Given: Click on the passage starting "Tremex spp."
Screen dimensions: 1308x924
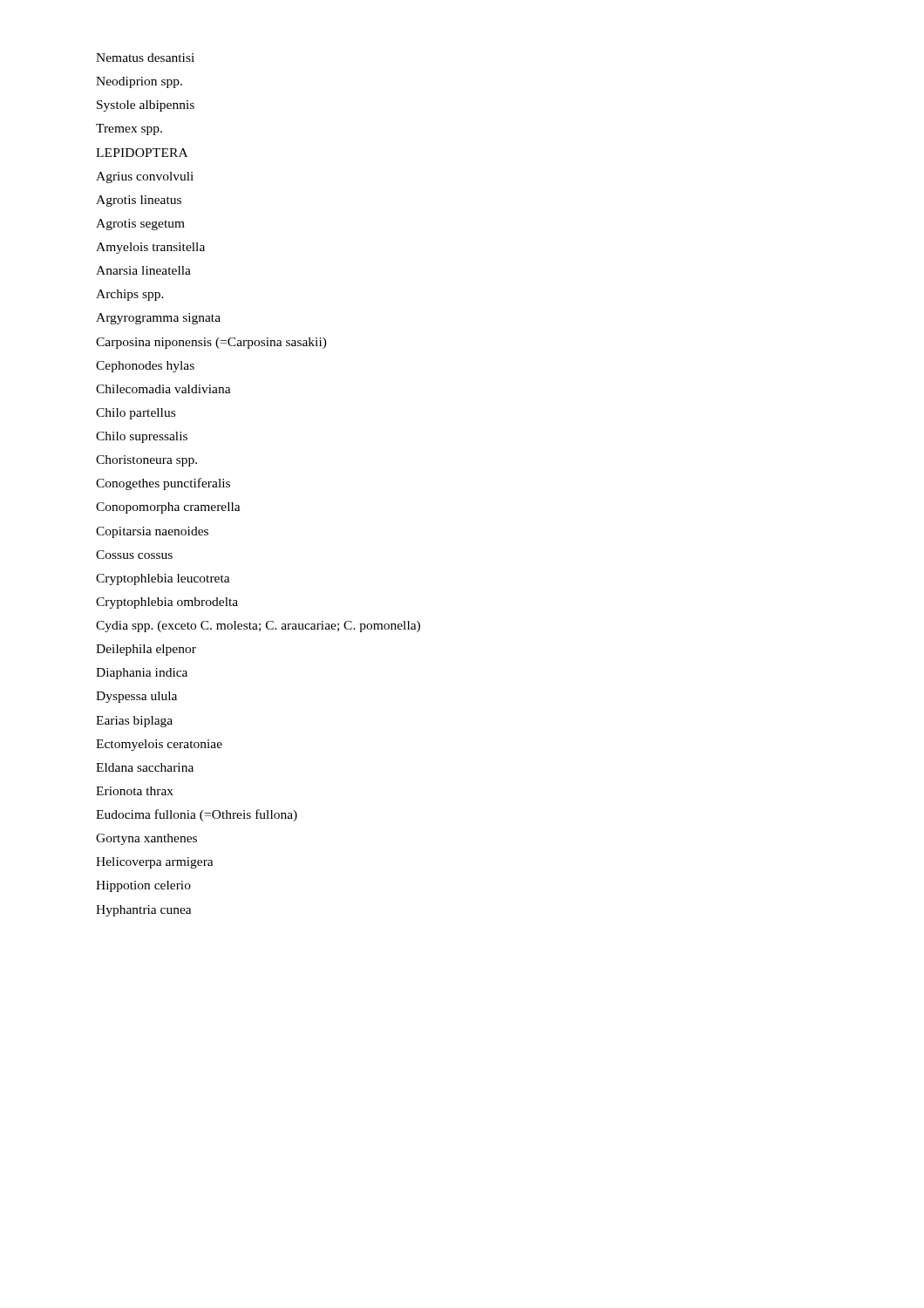Looking at the screenshot, I should (129, 128).
